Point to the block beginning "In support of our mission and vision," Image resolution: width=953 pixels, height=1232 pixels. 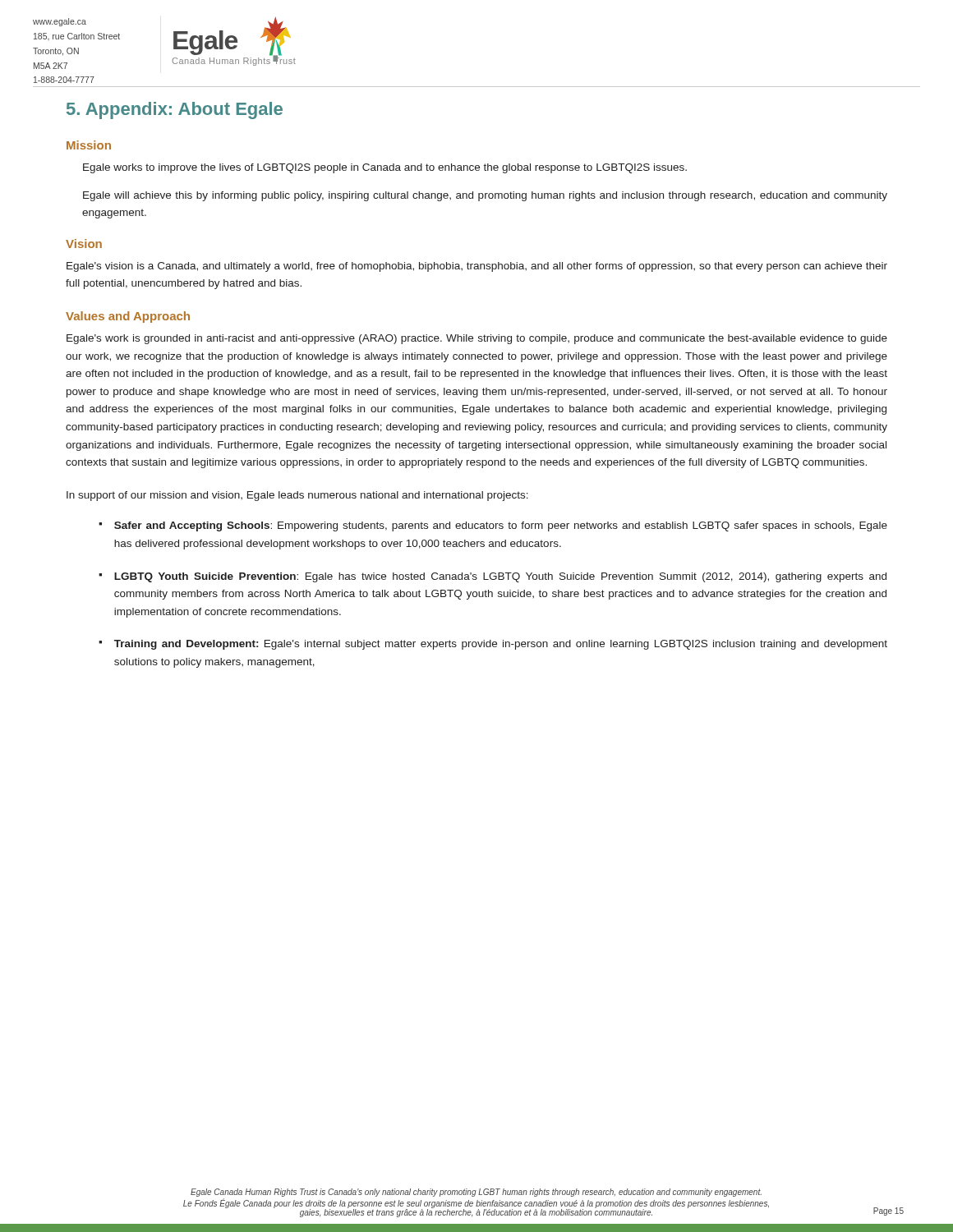[297, 495]
